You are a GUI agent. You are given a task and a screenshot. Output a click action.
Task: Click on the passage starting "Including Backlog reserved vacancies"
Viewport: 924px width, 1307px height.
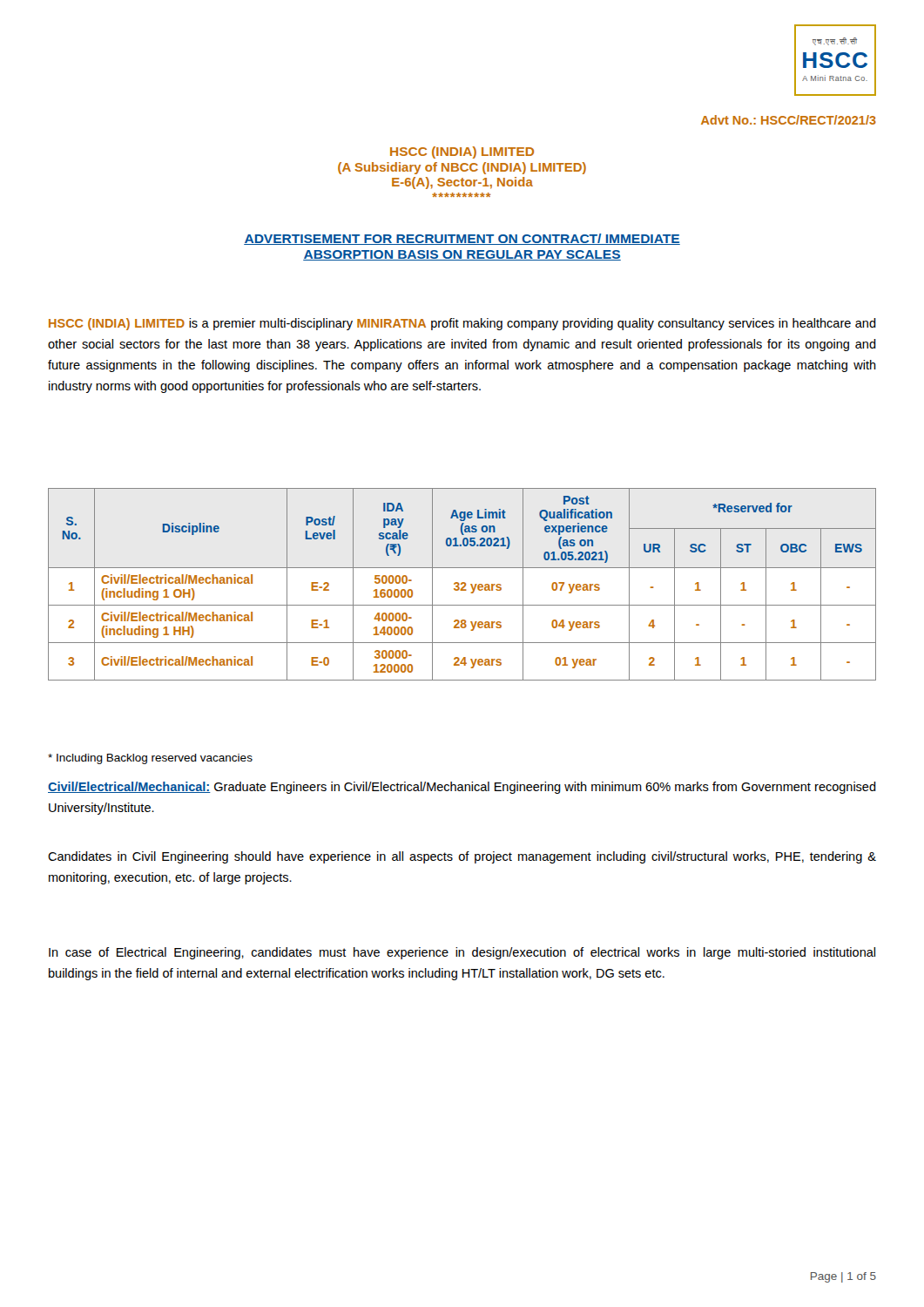[x=150, y=758]
